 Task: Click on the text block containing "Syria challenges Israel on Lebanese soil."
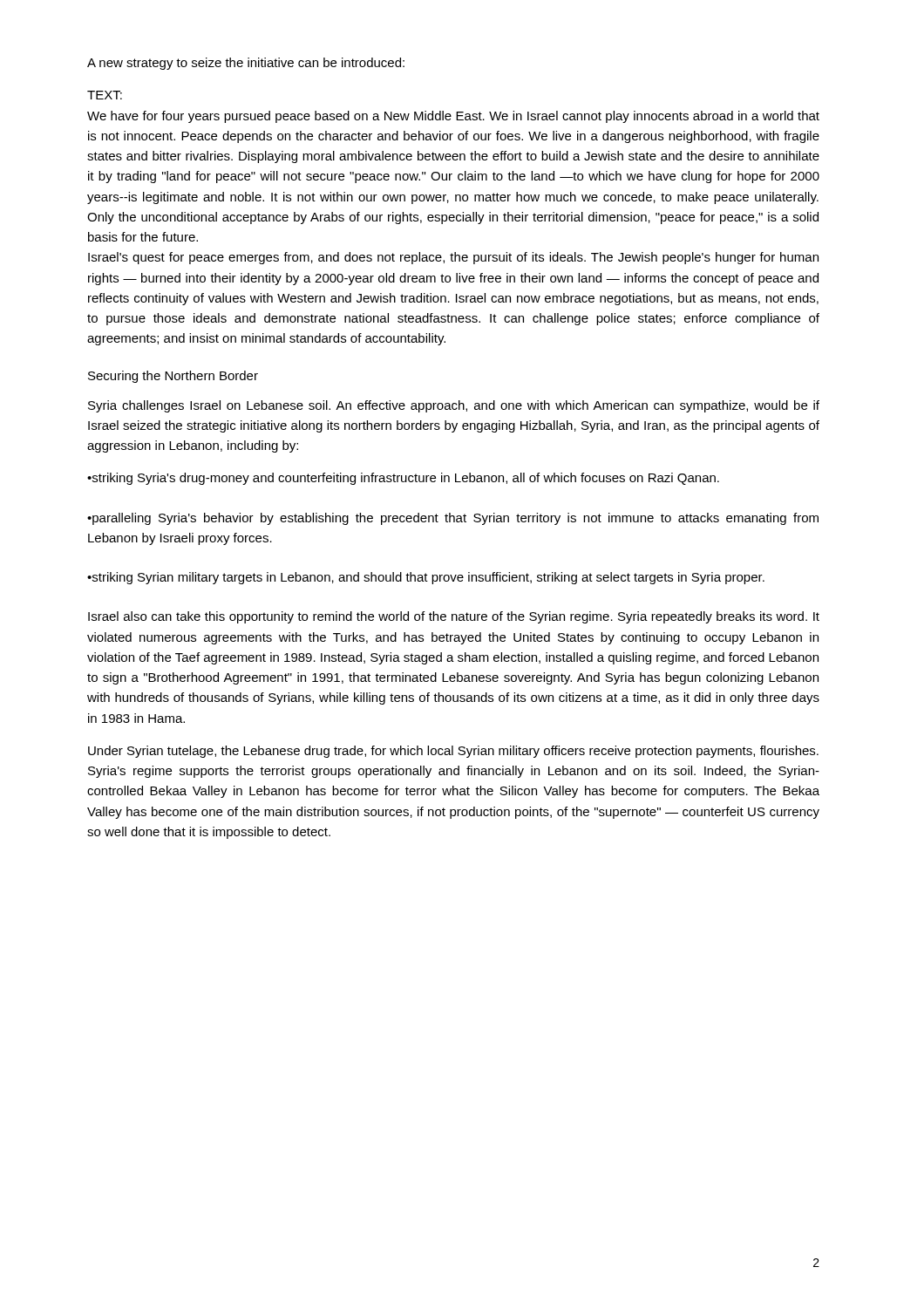click(x=453, y=425)
